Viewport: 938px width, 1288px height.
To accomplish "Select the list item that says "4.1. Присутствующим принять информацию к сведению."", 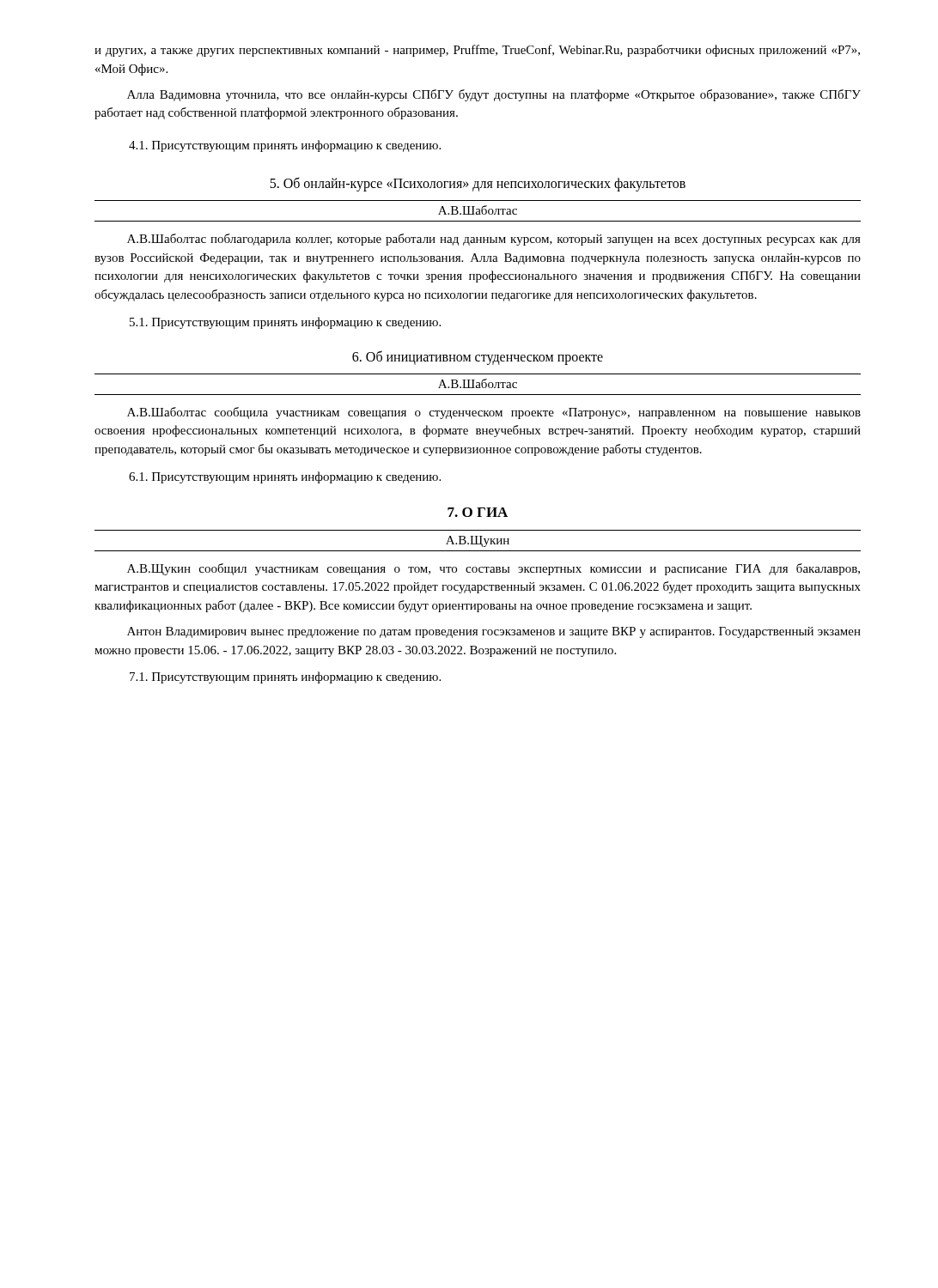I will 285,145.
